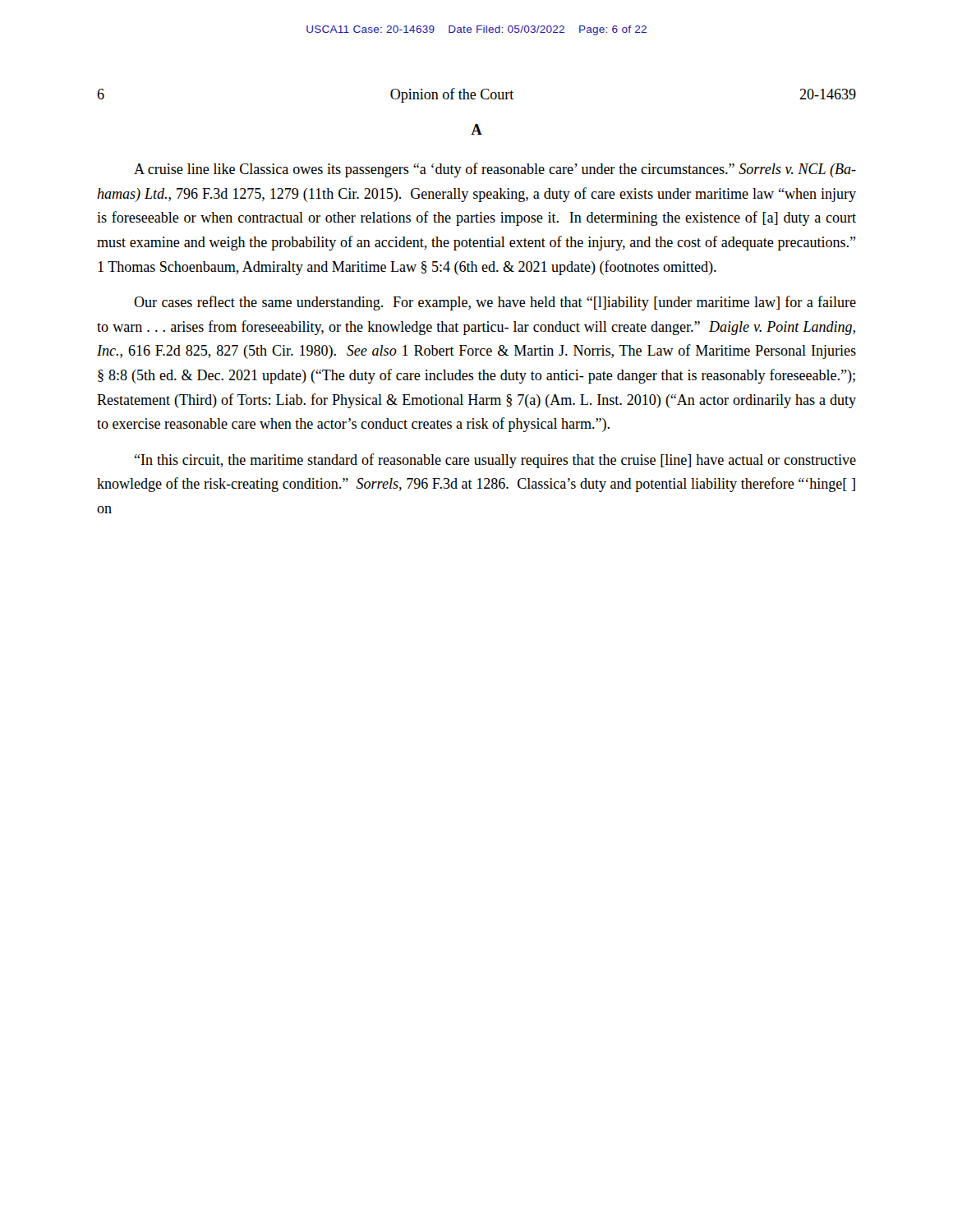Screen dimensions: 1232x953
Task: Click a section header
Action: [476, 130]
